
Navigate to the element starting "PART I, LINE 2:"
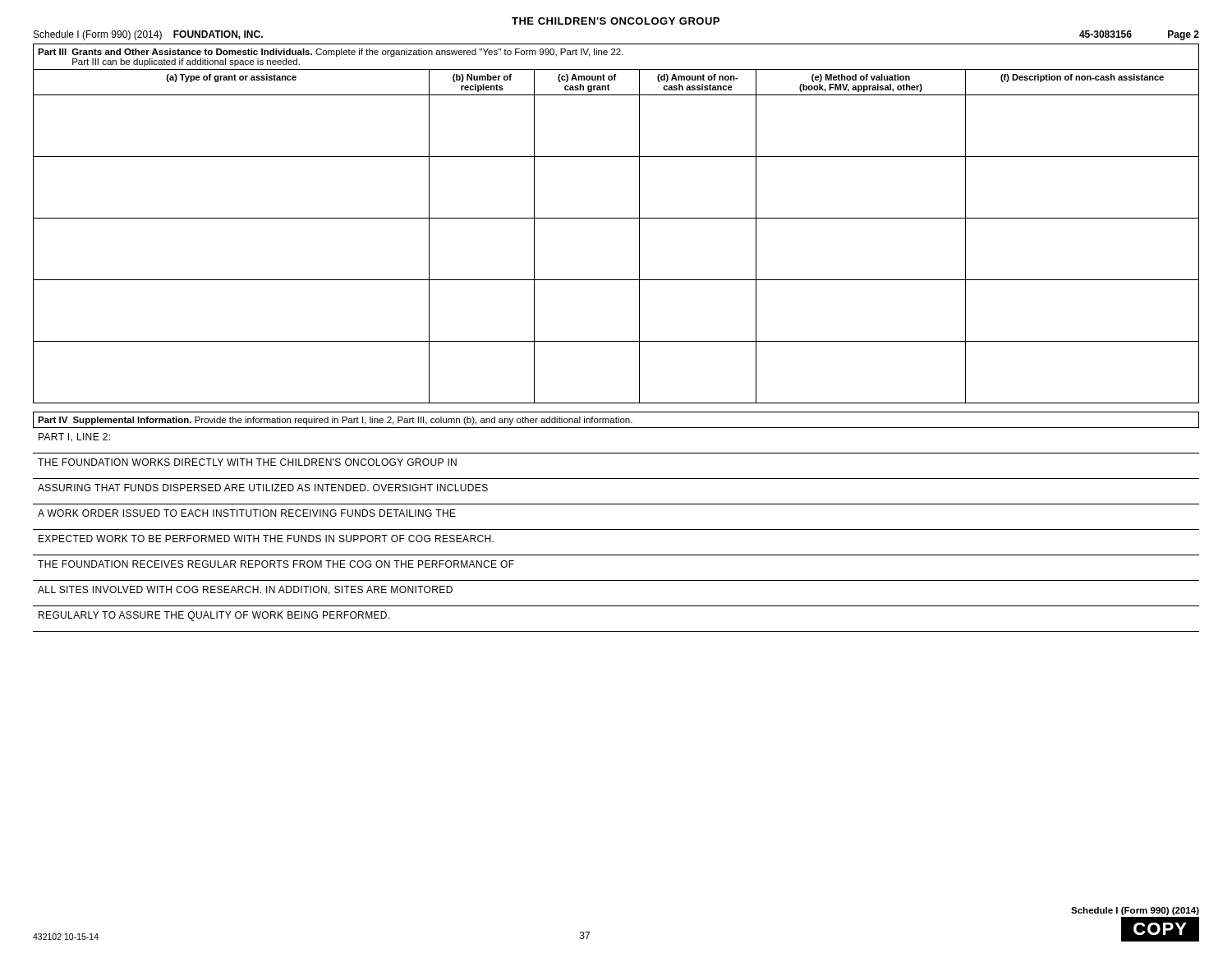point(75,437)
